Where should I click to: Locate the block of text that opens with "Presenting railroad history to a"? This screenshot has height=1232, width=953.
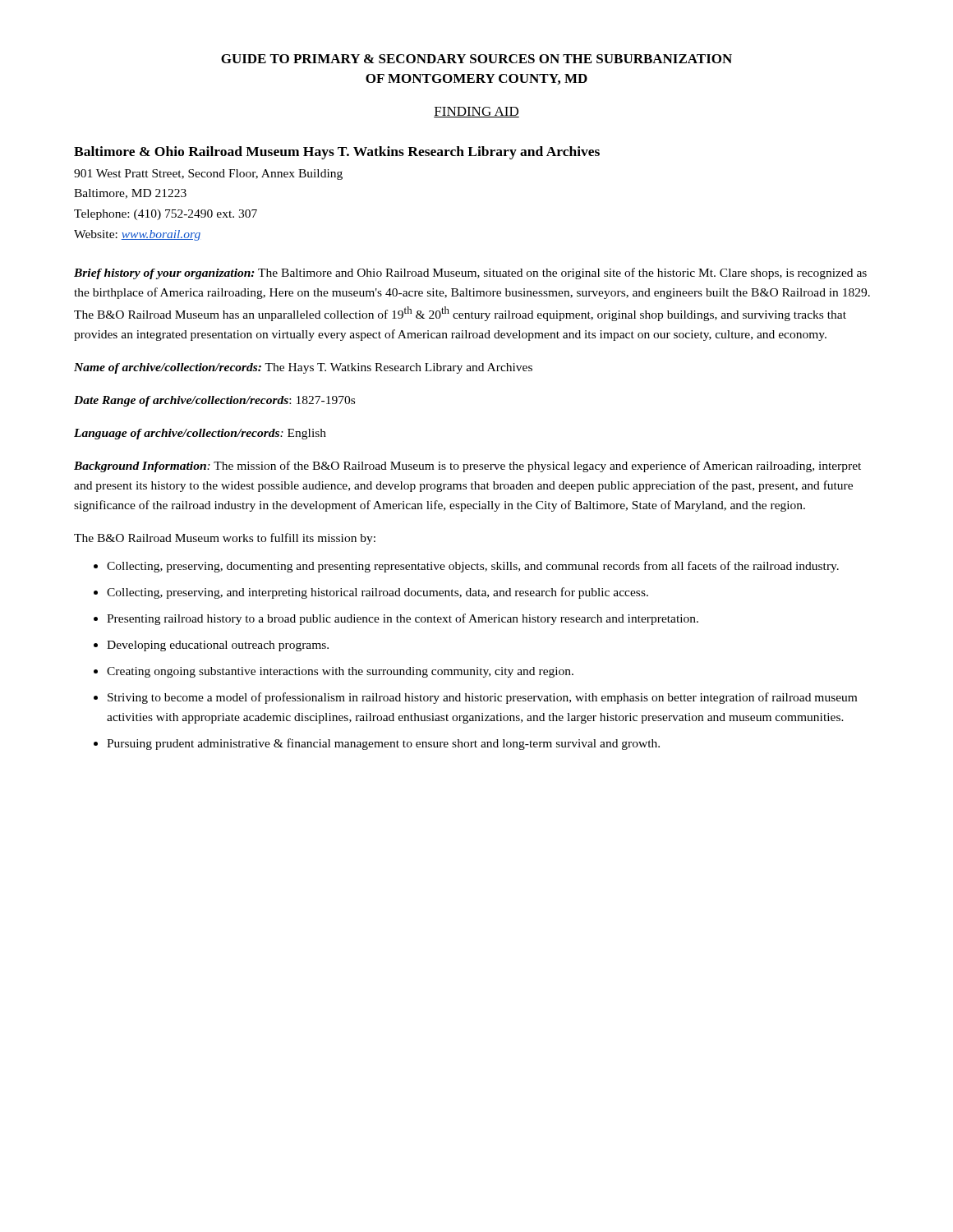point(403,618)
